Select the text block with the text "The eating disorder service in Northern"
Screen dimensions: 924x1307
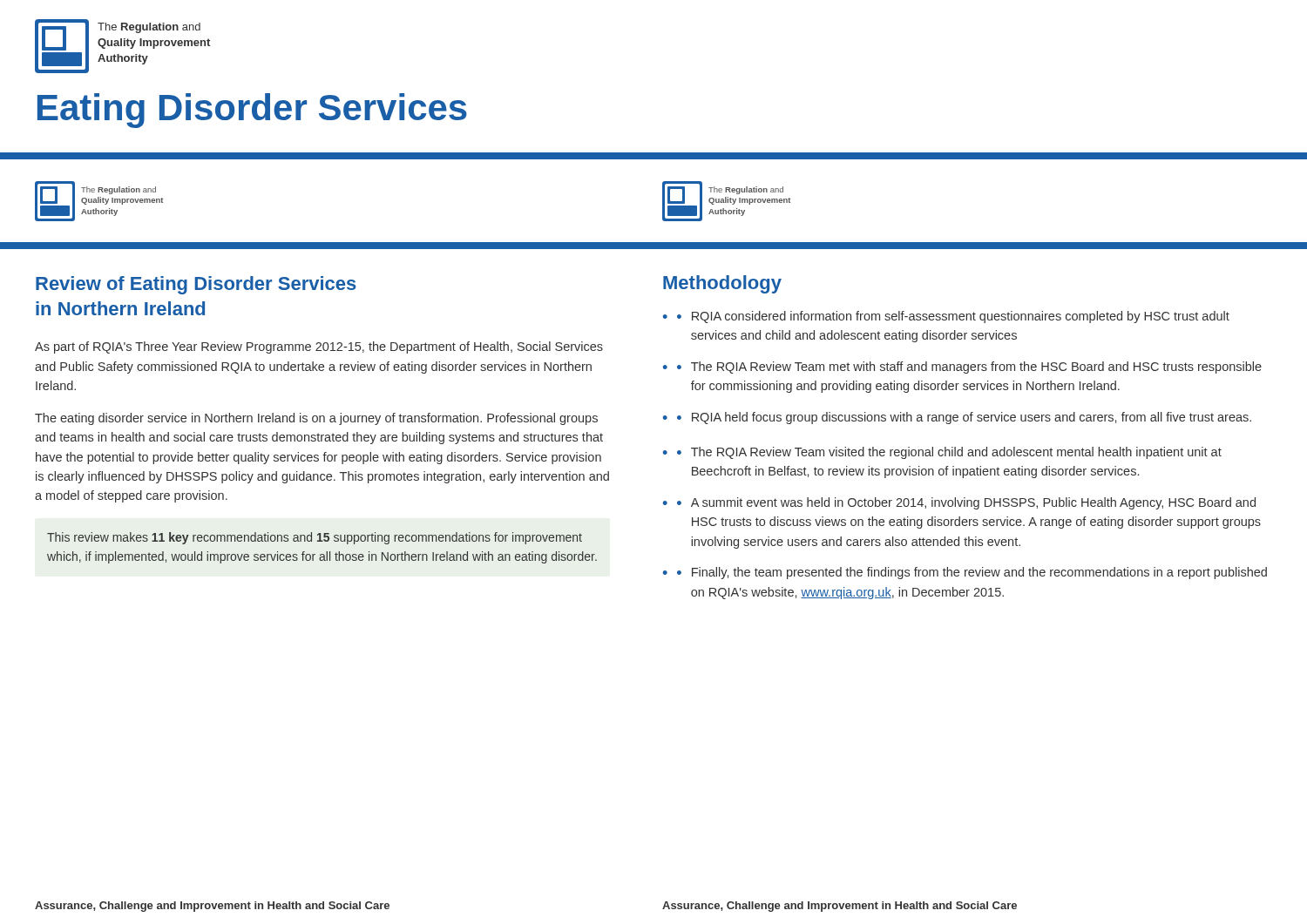coord(322,457)
